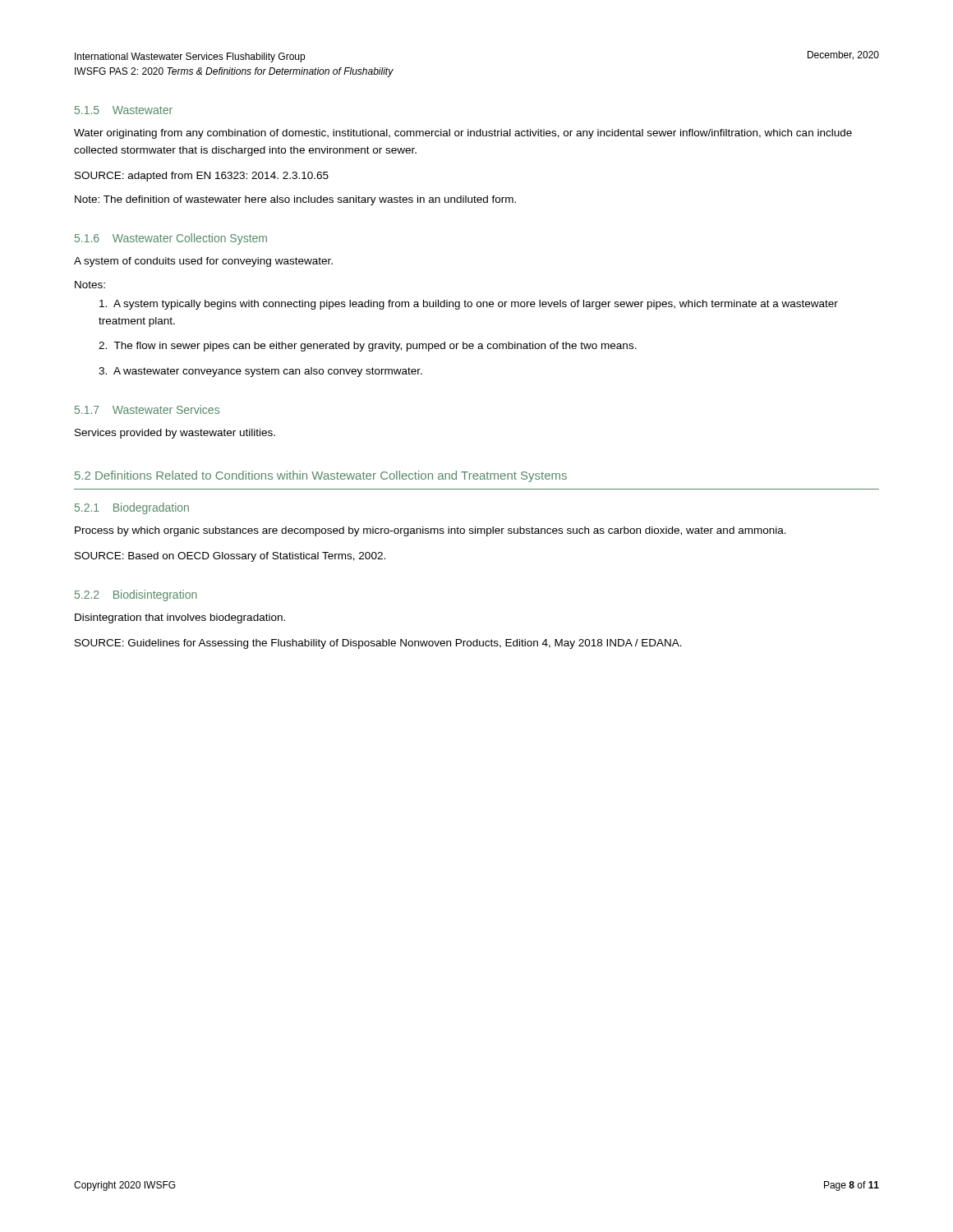Point to the block beginning "SOURCE: Guidelines for Assessing the Flushability"
Image resolution: width=953 pixels, height=1232 pixels.
coord(378,643)
